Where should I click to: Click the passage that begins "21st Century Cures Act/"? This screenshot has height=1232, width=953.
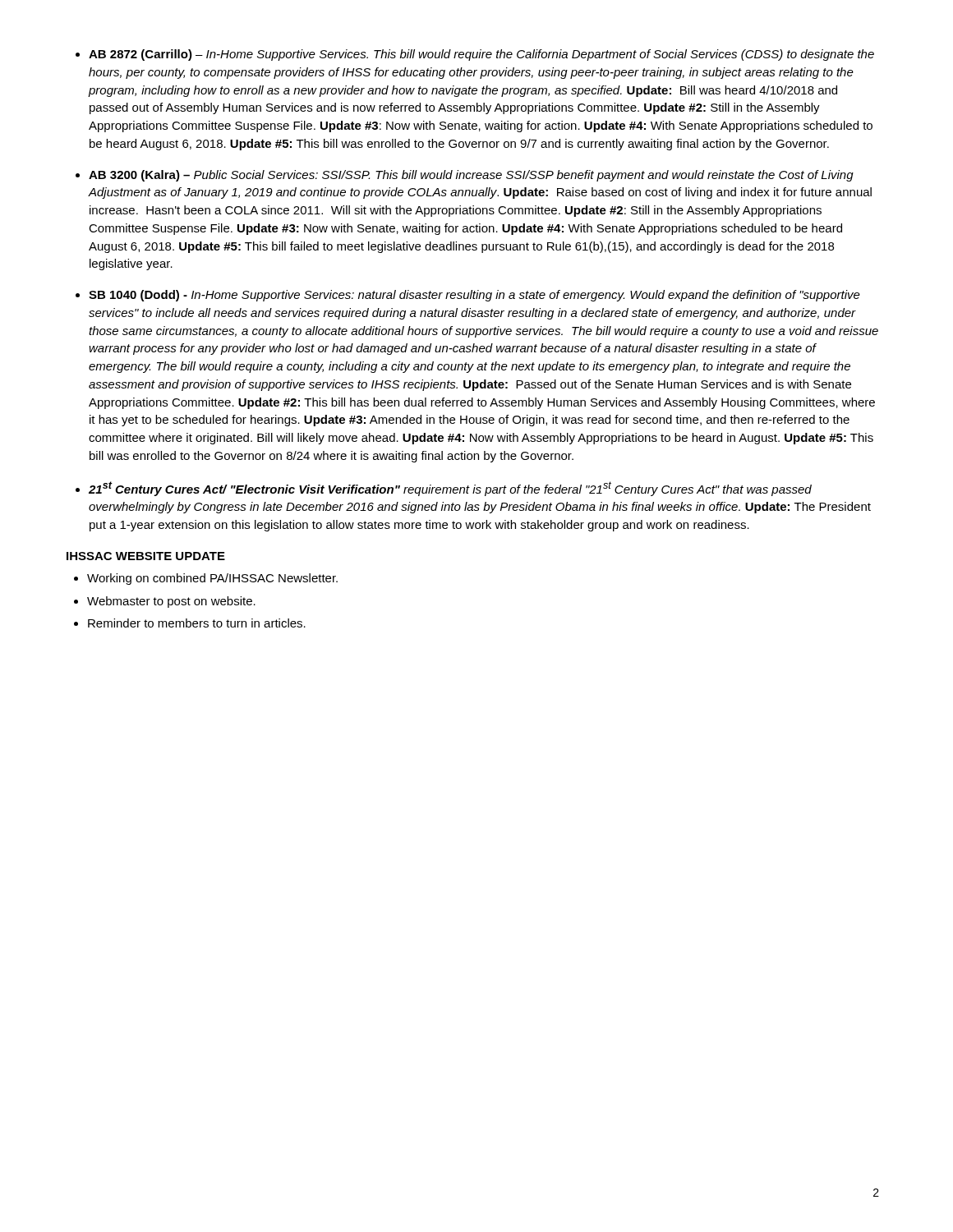[480, 505]
